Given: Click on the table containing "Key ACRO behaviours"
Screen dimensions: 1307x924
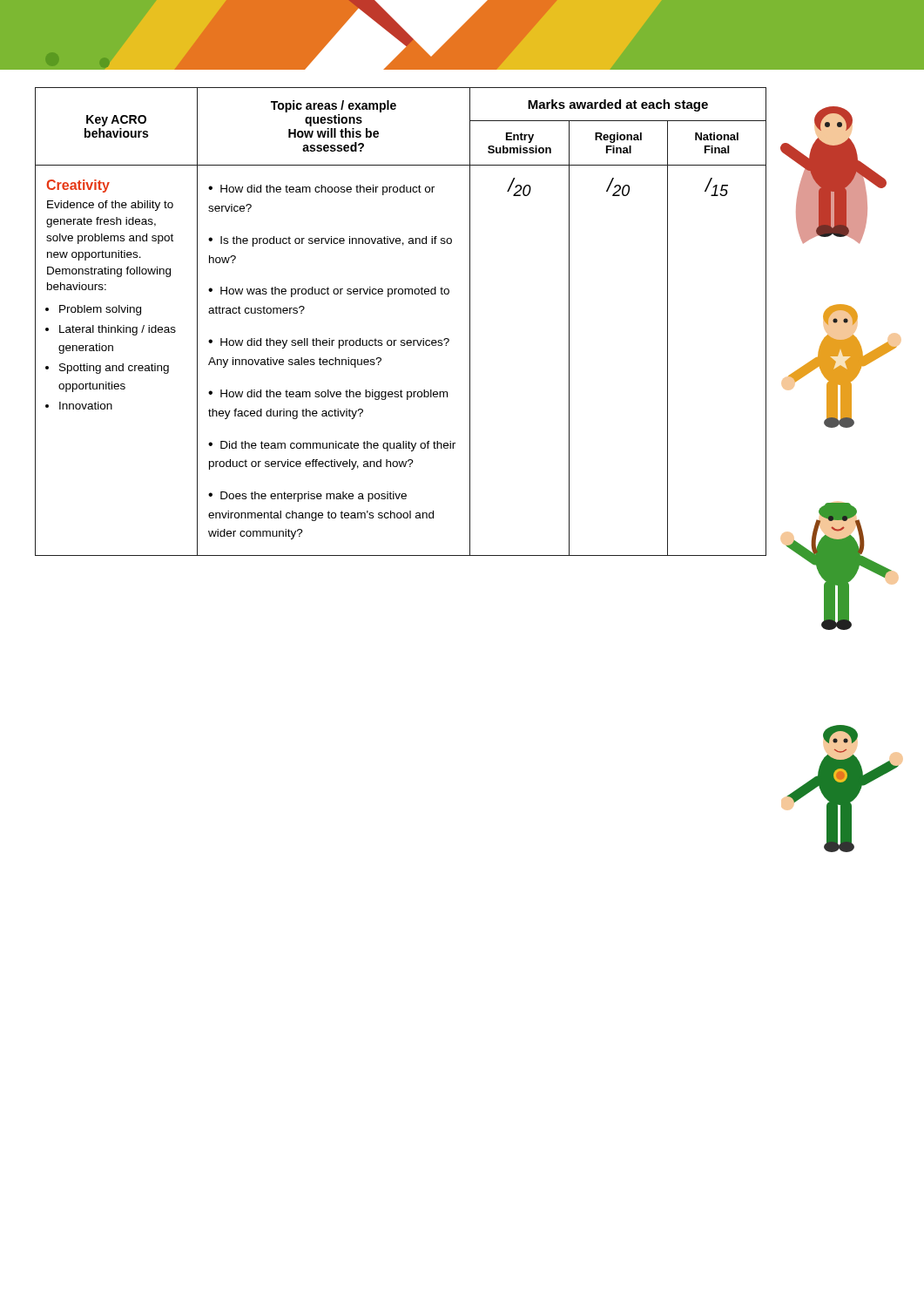Looking at the screenshot, I should click(401, 322).
